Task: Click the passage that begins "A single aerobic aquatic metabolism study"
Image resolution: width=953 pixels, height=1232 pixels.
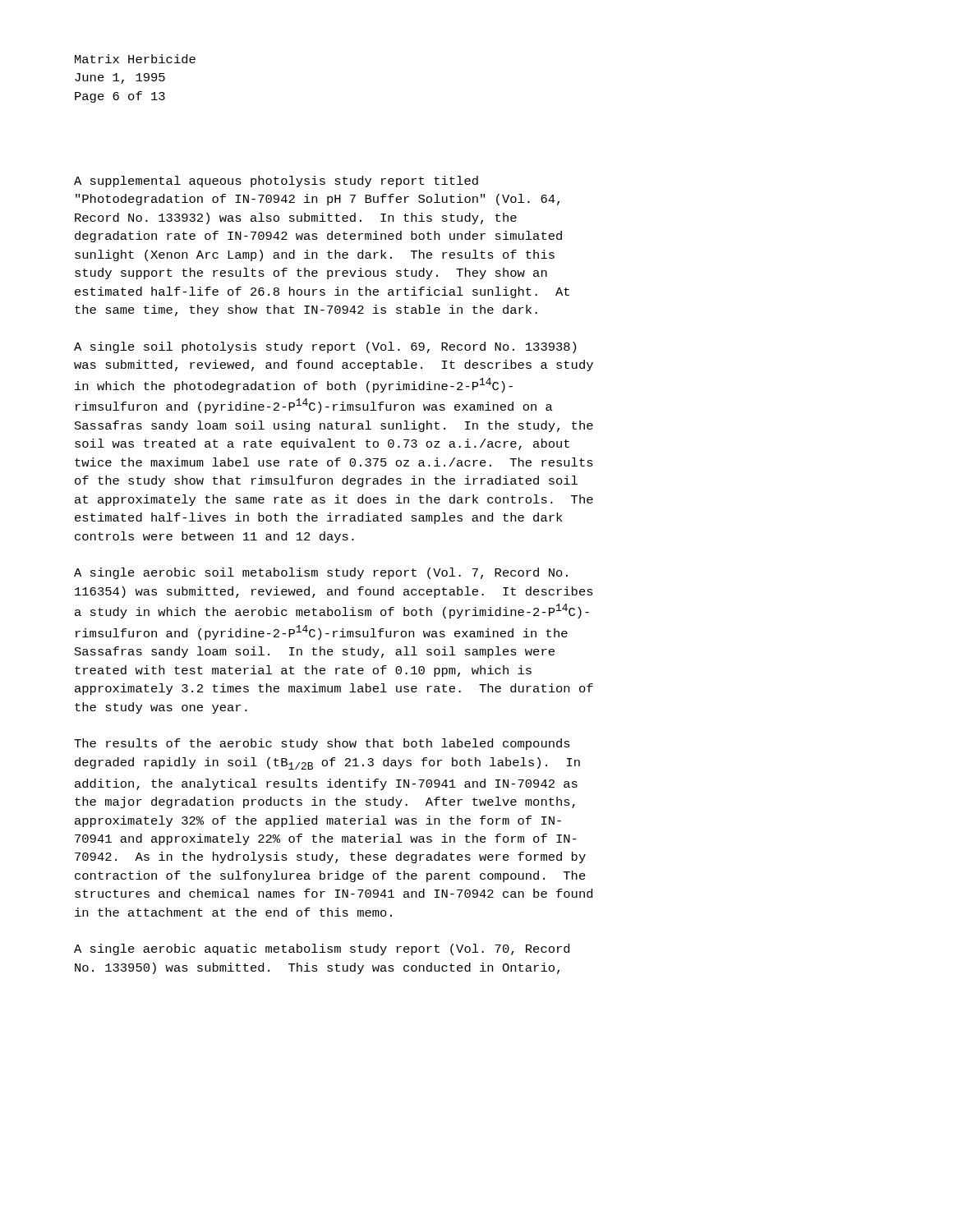Action: pyautogui.click(x=322, y=959)
